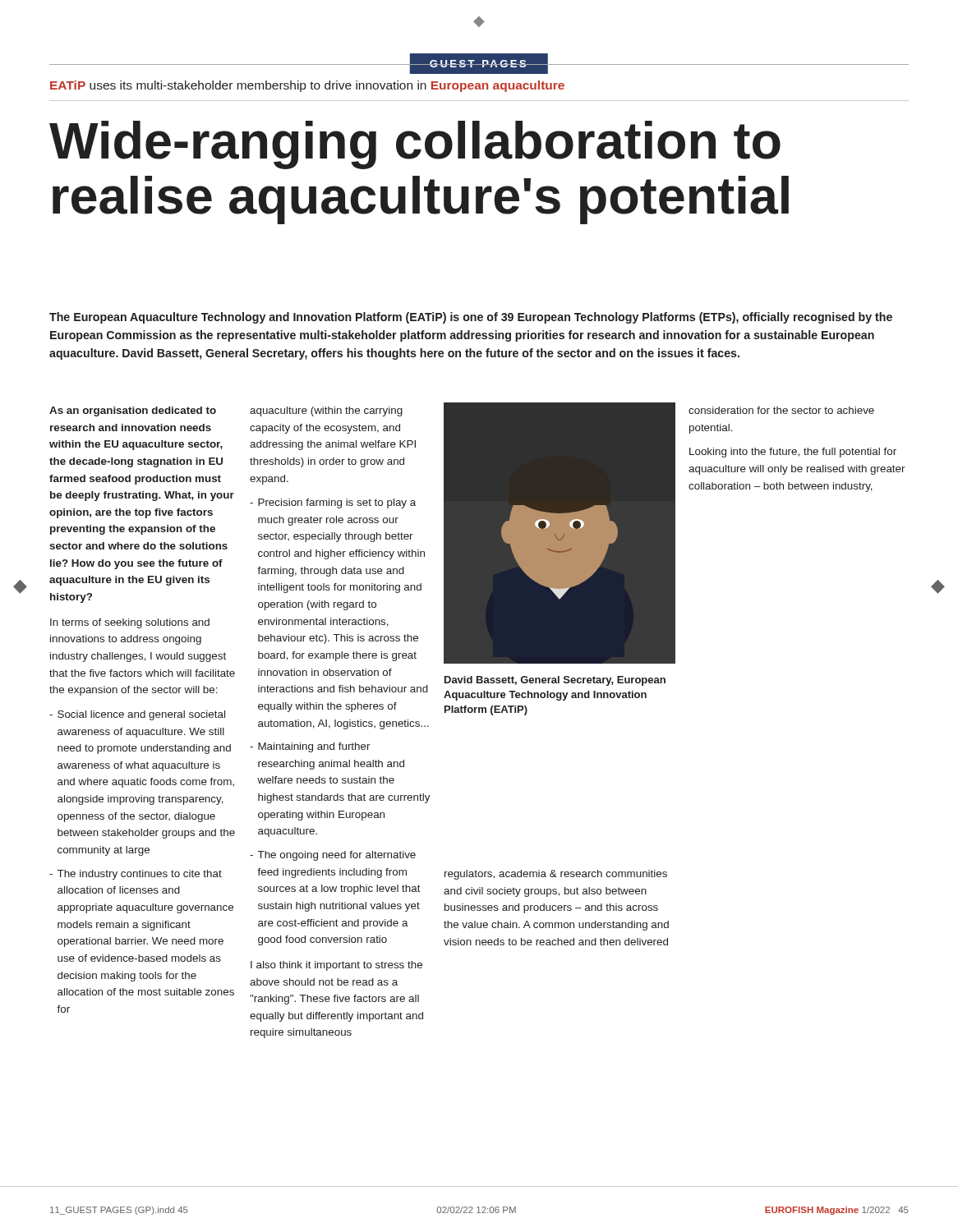958x1232 pixels.
Task: Locate the element starting "- Precision farming is set to play a"
Action: tap(340, 613)
